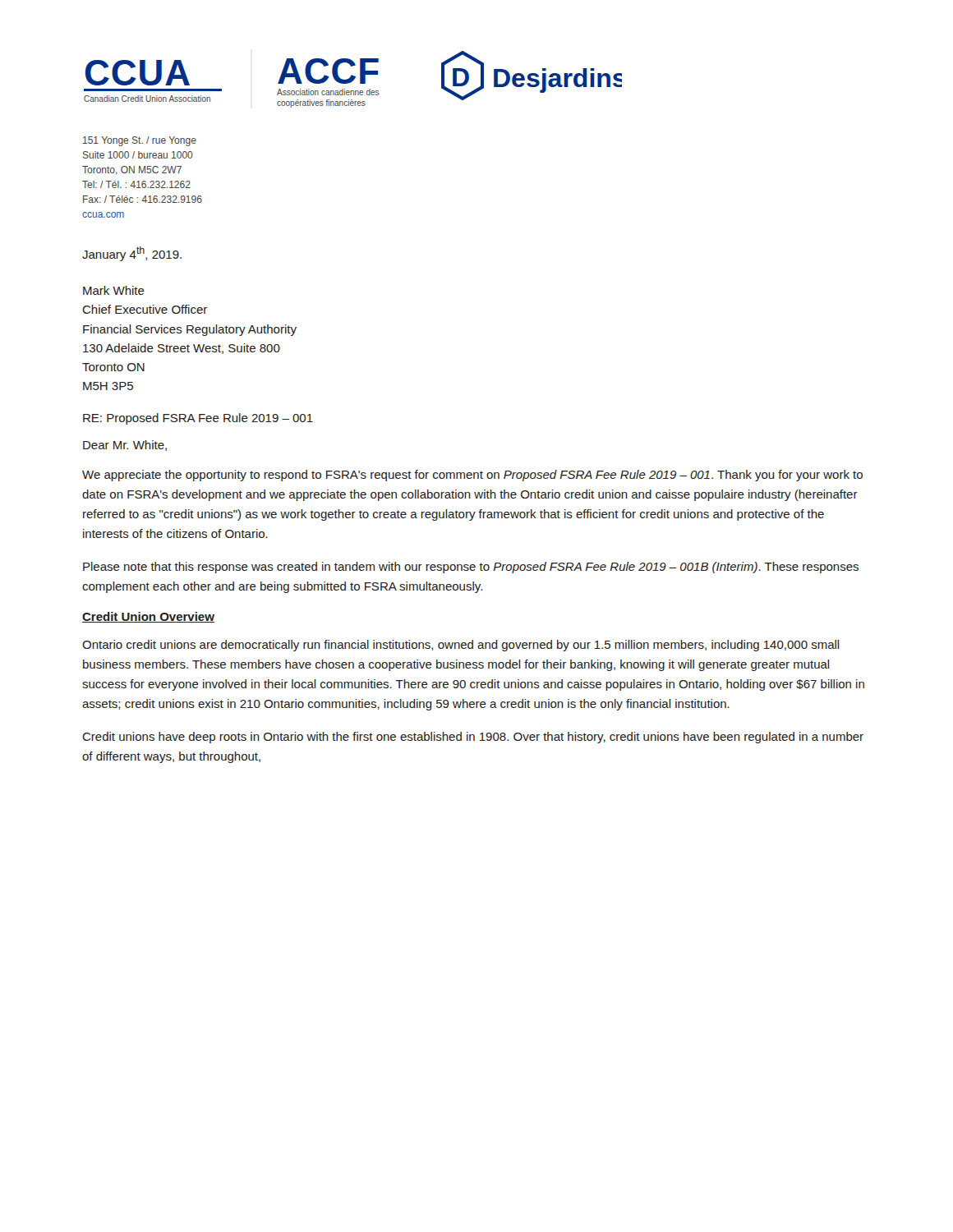Point to the passage starting "RE: Proposed FSRA Fee Rule 2019 –"
953x1232 pixels.
pyautogui.click(x=198, y=417)
